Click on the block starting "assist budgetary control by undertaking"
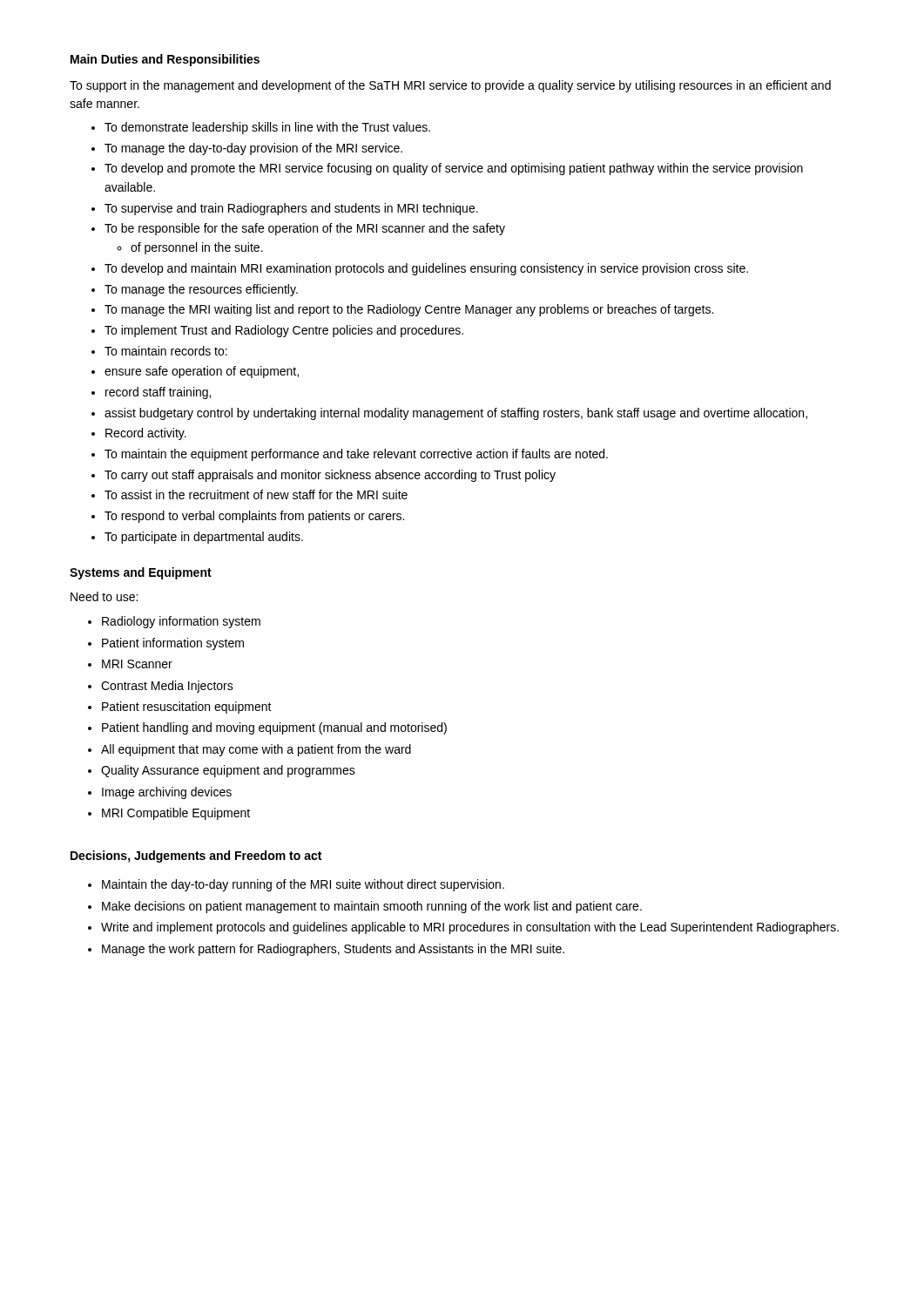This screenshot has width=924, height=1307. [456, 413]
